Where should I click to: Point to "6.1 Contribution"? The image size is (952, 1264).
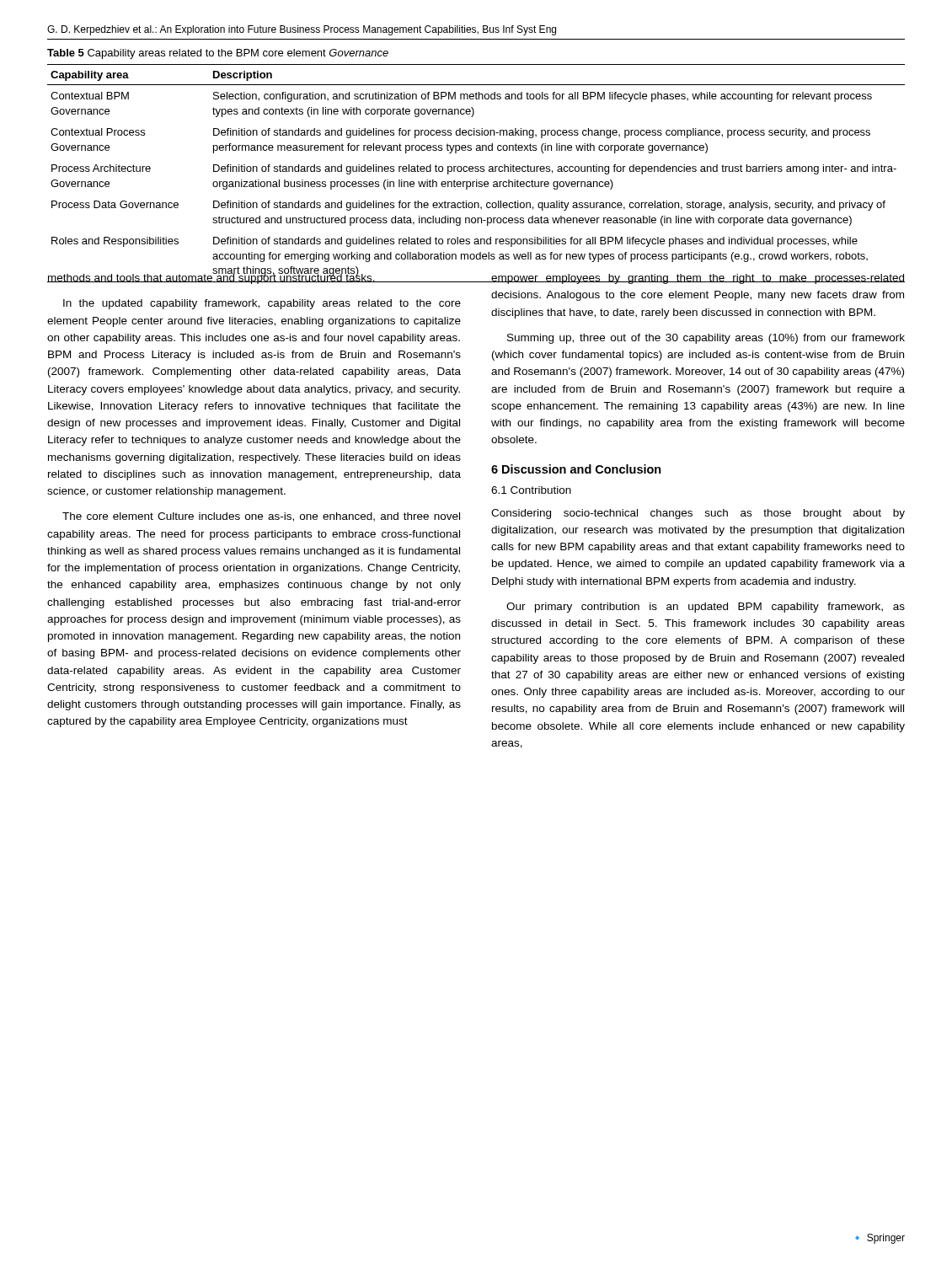click(531, 490)
